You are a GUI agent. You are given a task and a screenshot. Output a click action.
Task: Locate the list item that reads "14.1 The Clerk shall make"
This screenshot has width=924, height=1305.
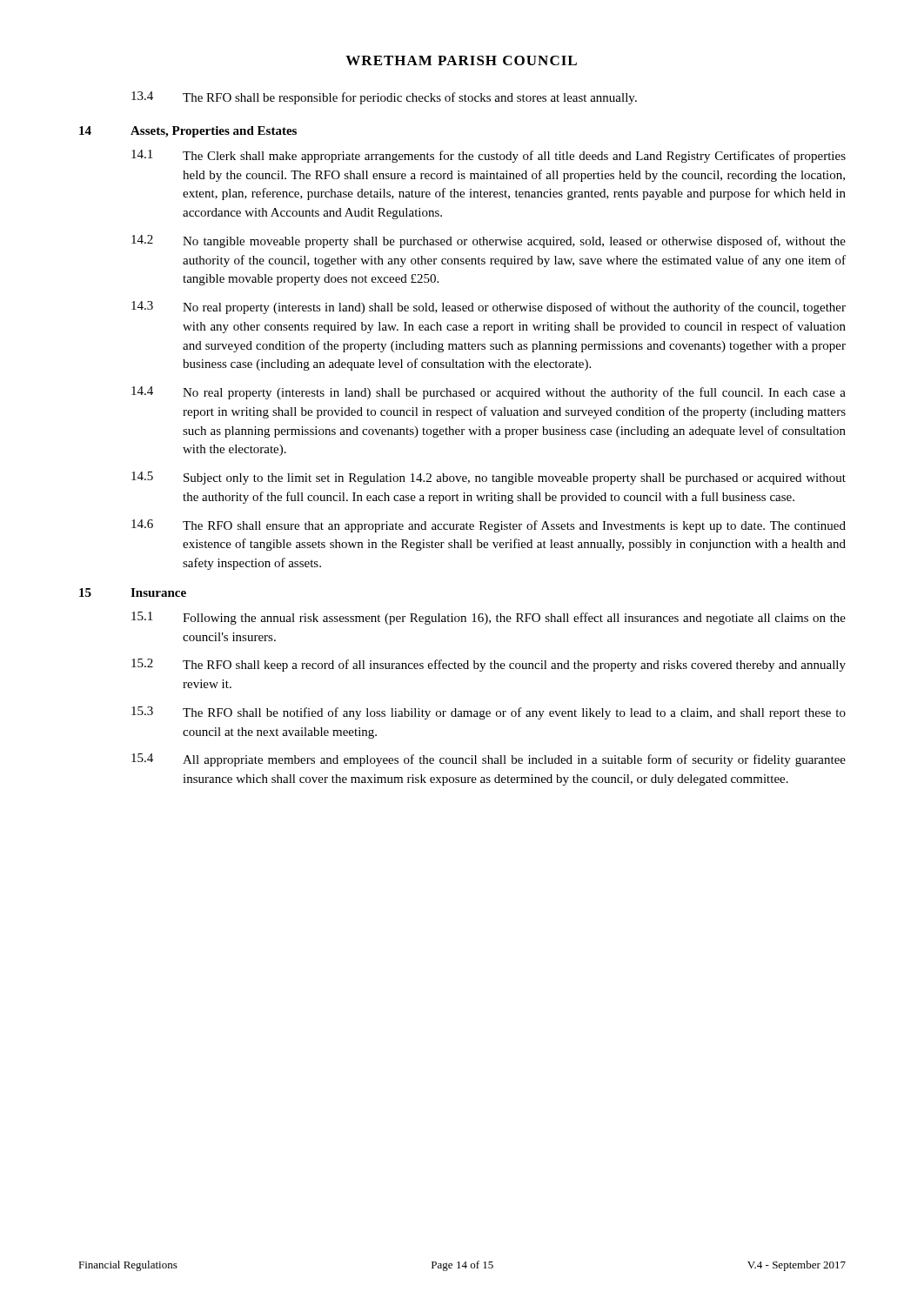click(x=488, y=185)
